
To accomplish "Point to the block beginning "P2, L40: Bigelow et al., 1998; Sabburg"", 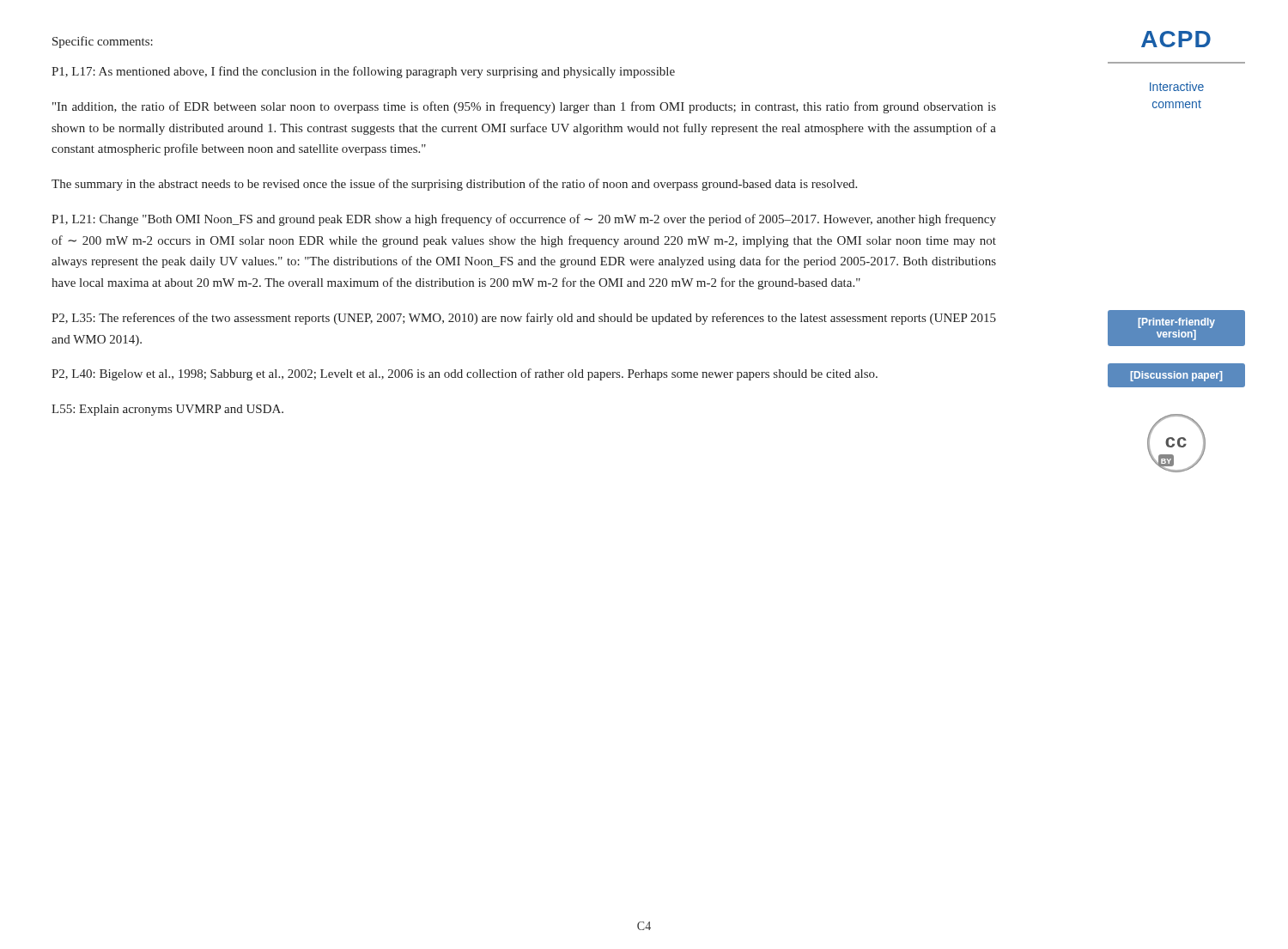I will point(465,374).
